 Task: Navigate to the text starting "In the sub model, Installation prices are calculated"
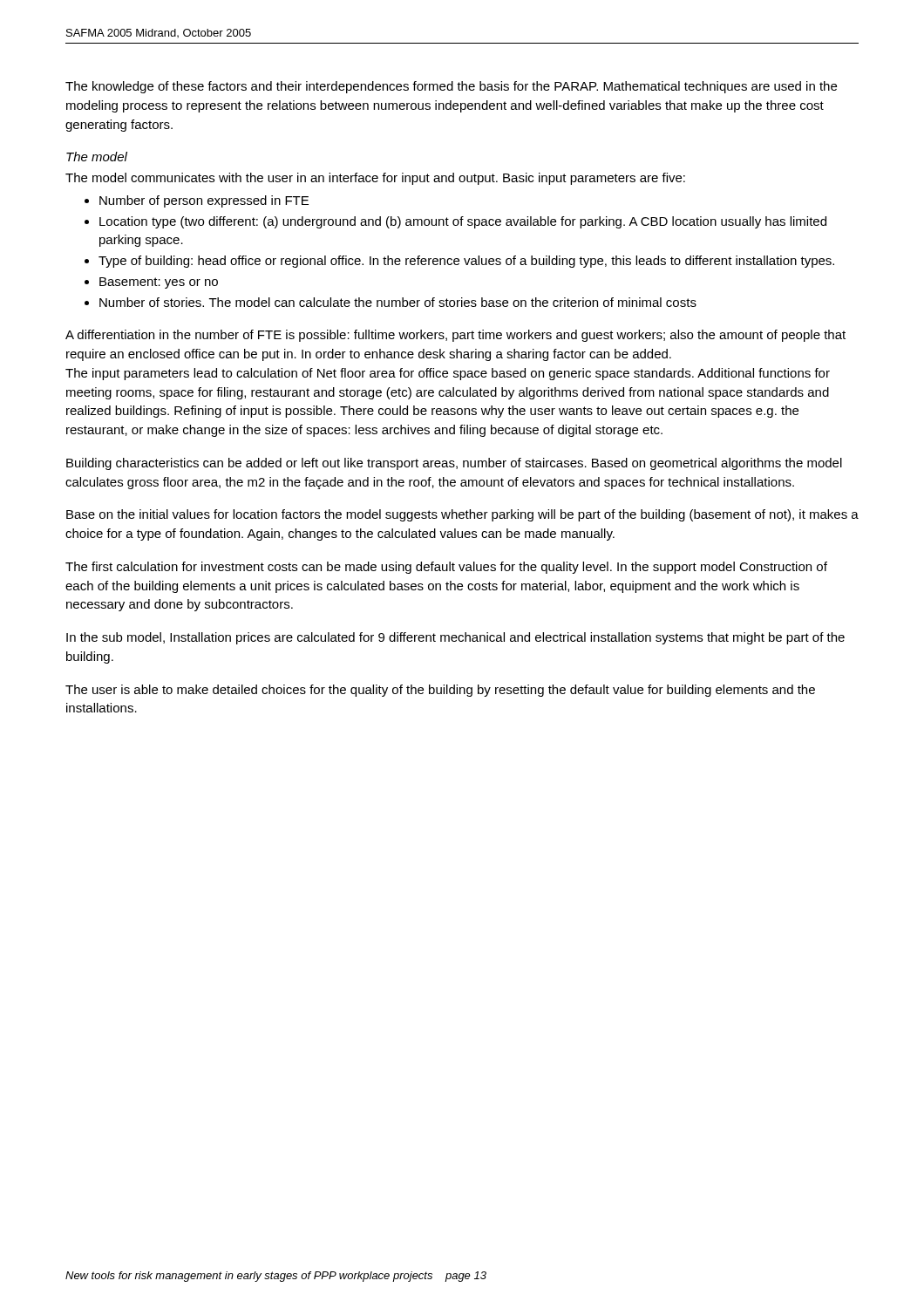(x=455, y=646)
